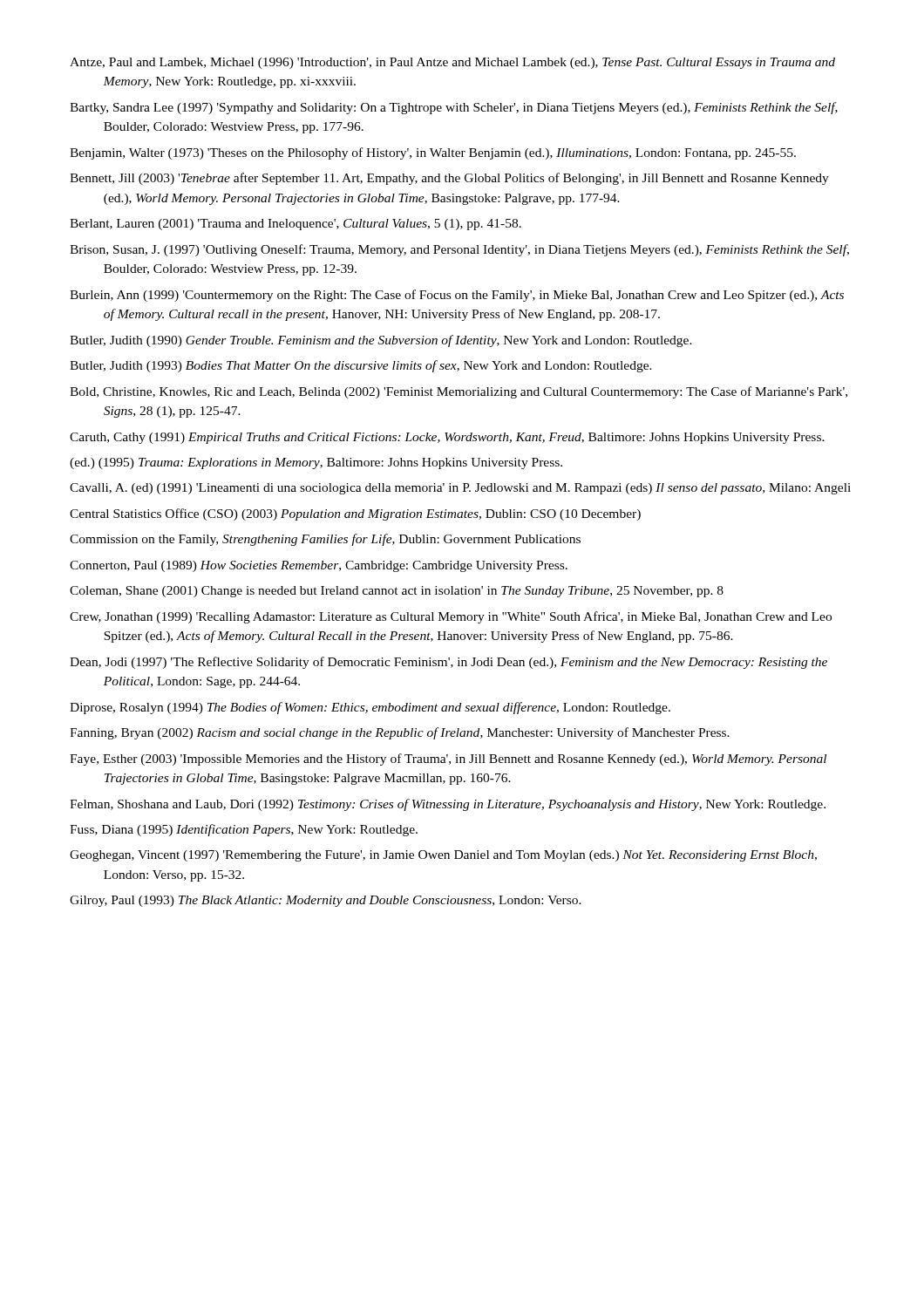Select the region starting "Coleman, Shane (2001)"
The height and width of the screenshot is (1308, 924).
397,590
